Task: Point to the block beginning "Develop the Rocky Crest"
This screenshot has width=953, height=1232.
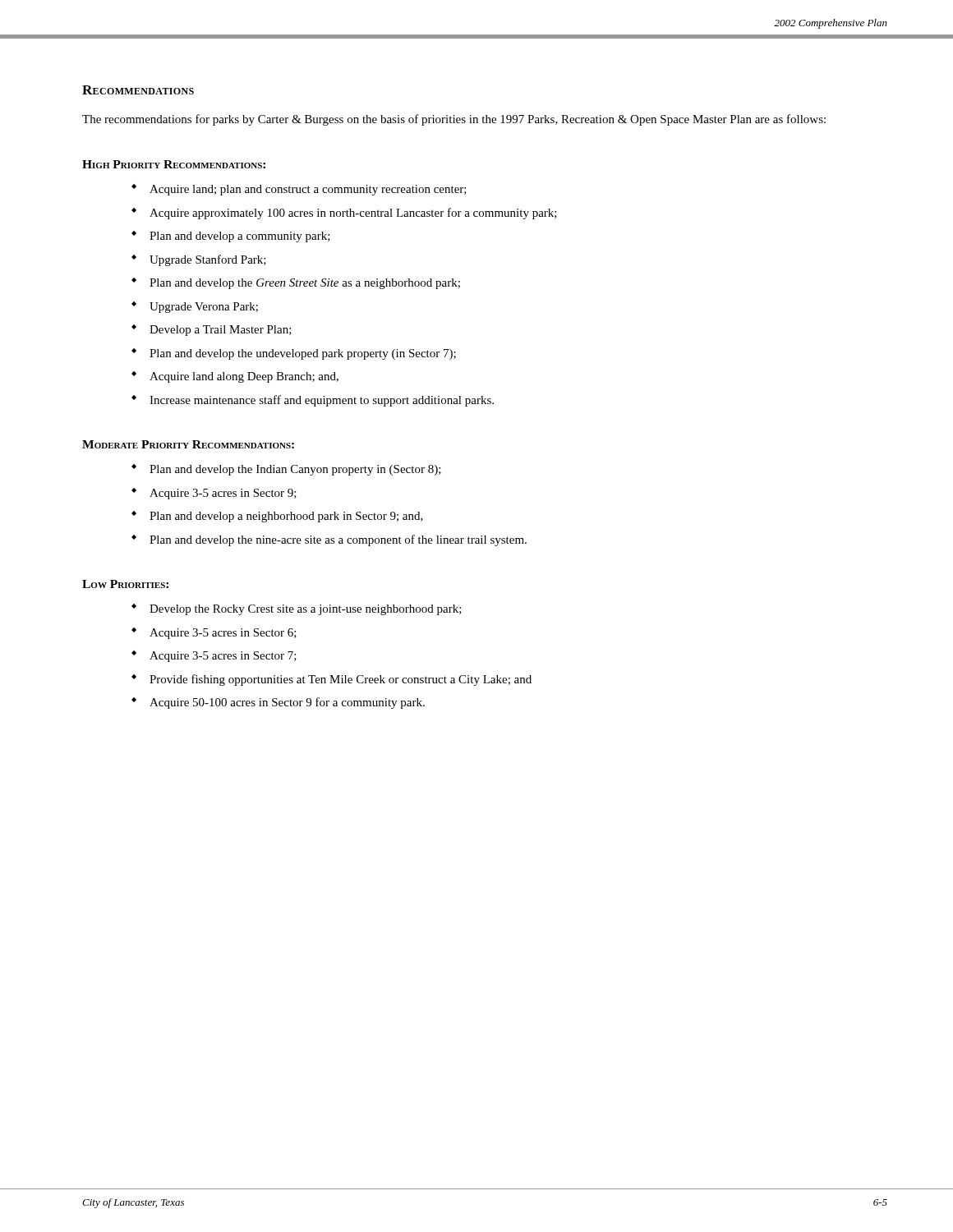Action: point(306,609)
